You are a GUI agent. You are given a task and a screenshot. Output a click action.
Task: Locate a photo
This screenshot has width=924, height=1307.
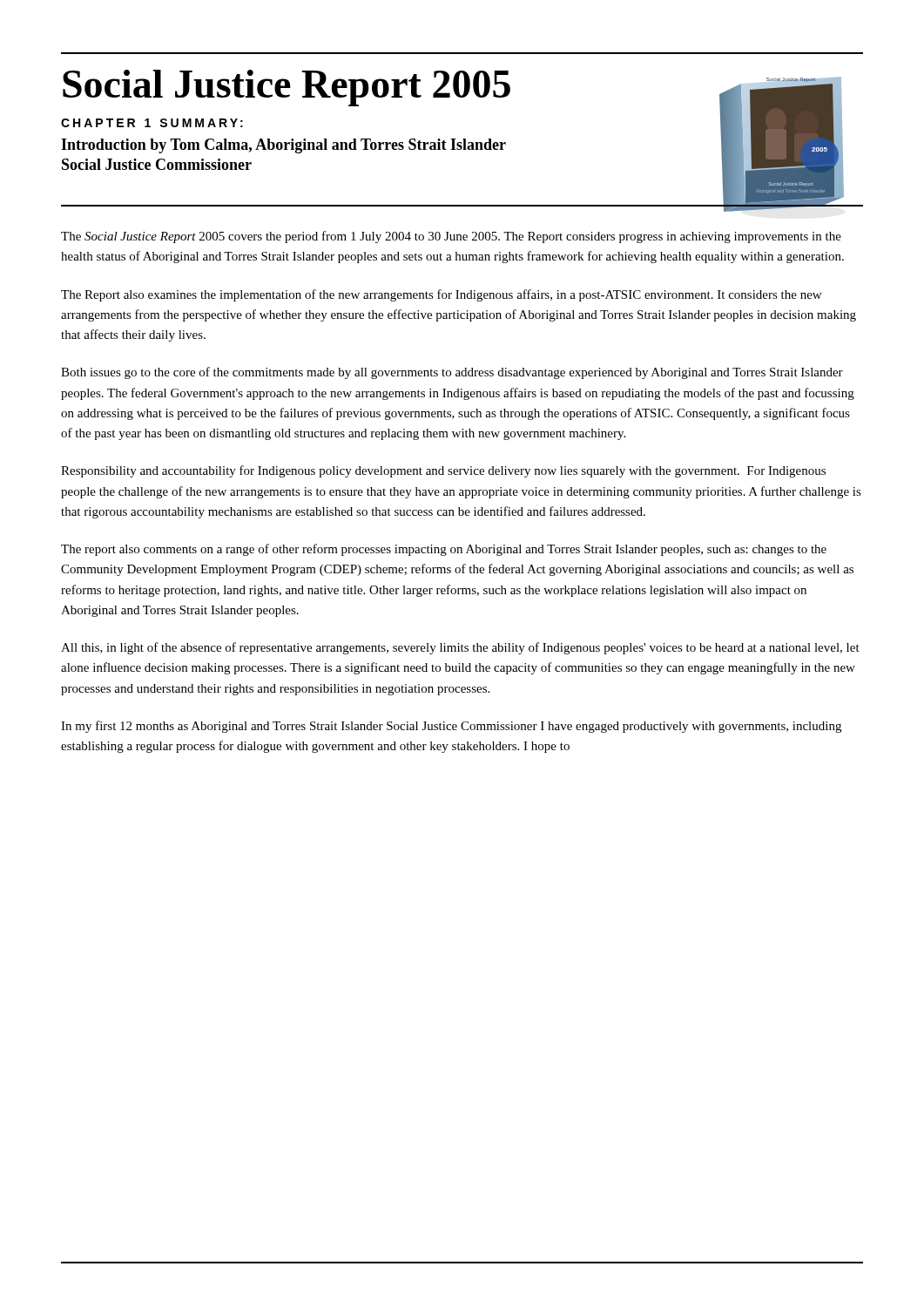[780, 144]
